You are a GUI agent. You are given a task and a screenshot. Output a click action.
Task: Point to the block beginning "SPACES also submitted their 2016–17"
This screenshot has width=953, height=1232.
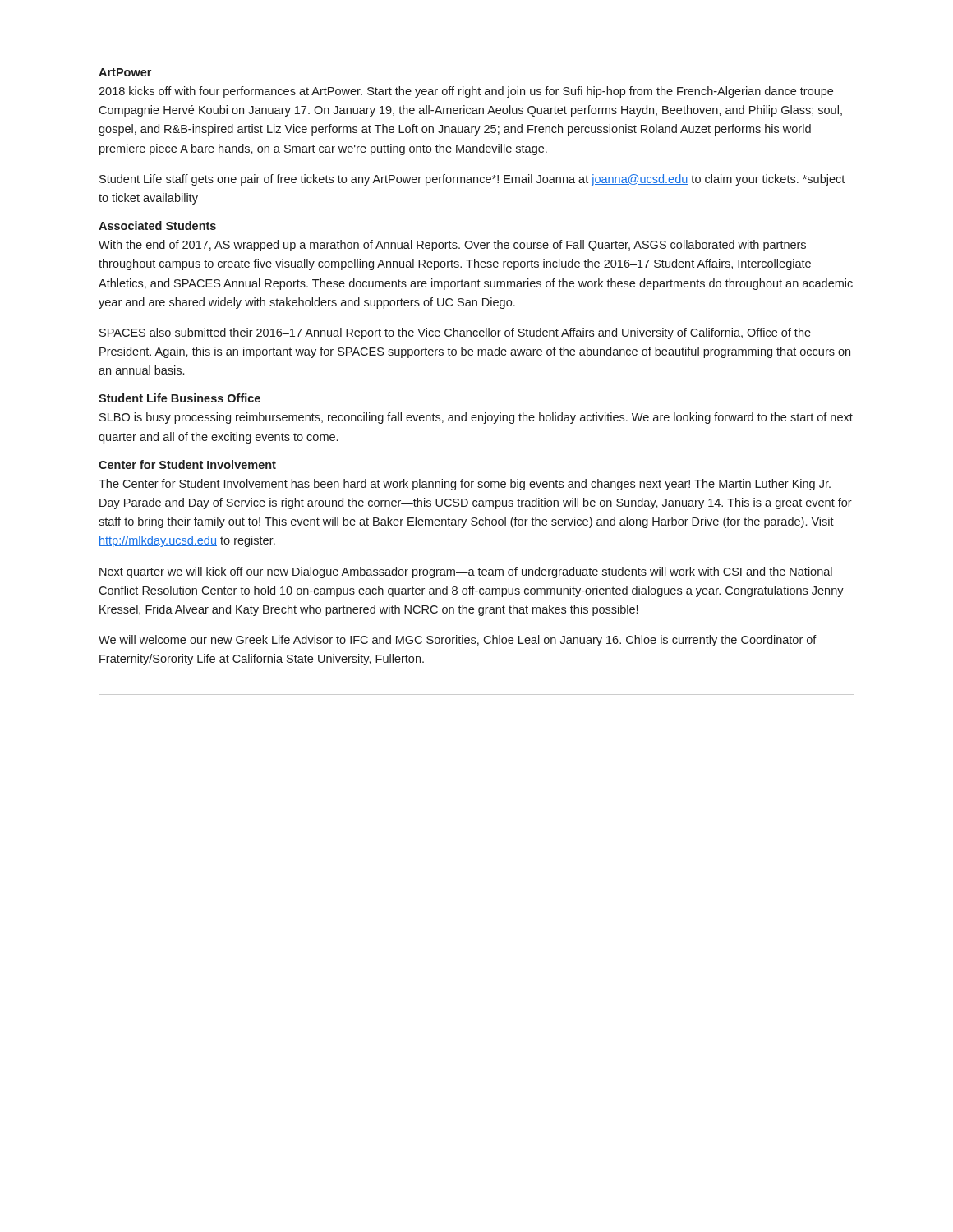[x=475, y=352]
